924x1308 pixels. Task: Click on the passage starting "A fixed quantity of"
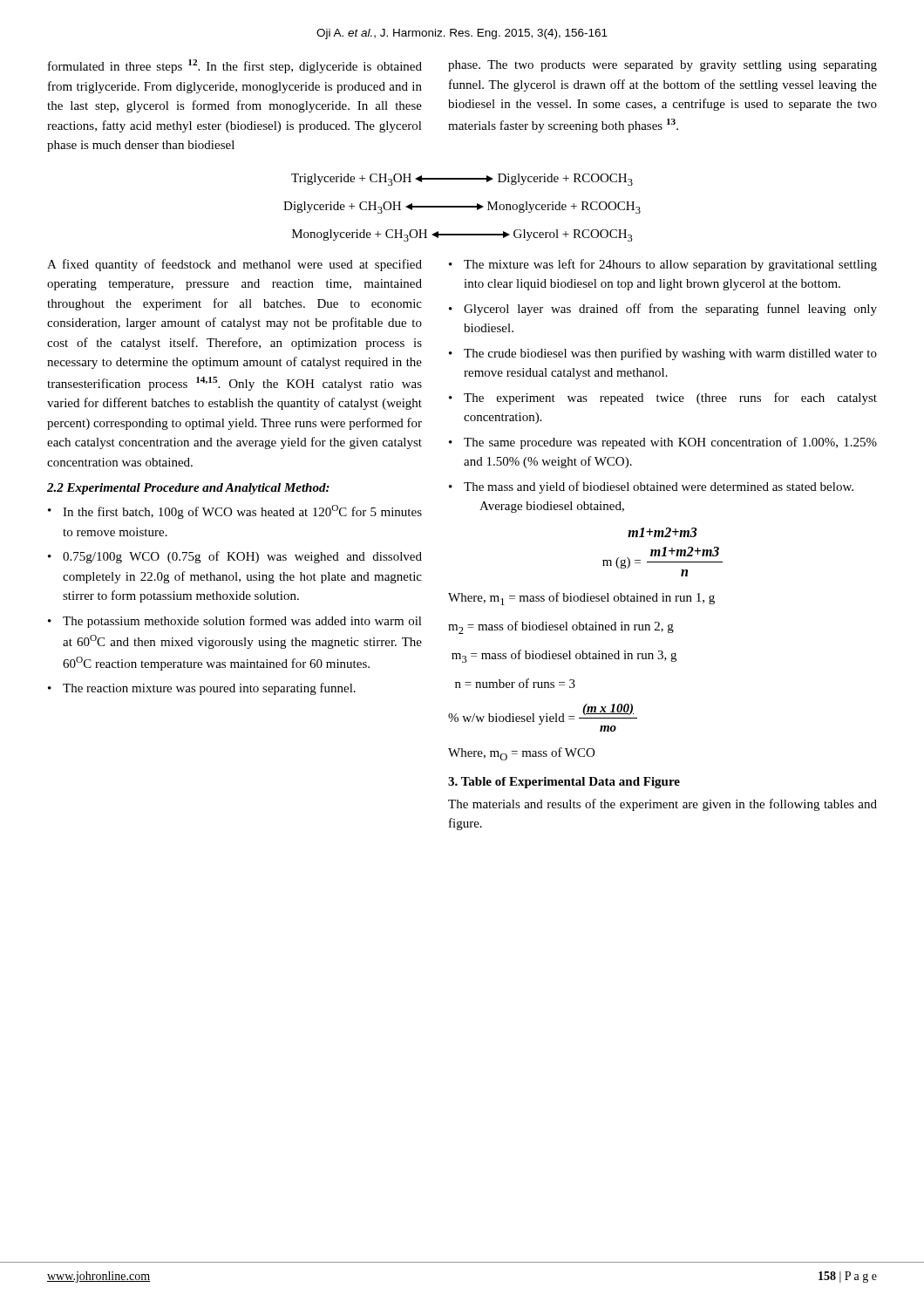(x=234, y=363)
